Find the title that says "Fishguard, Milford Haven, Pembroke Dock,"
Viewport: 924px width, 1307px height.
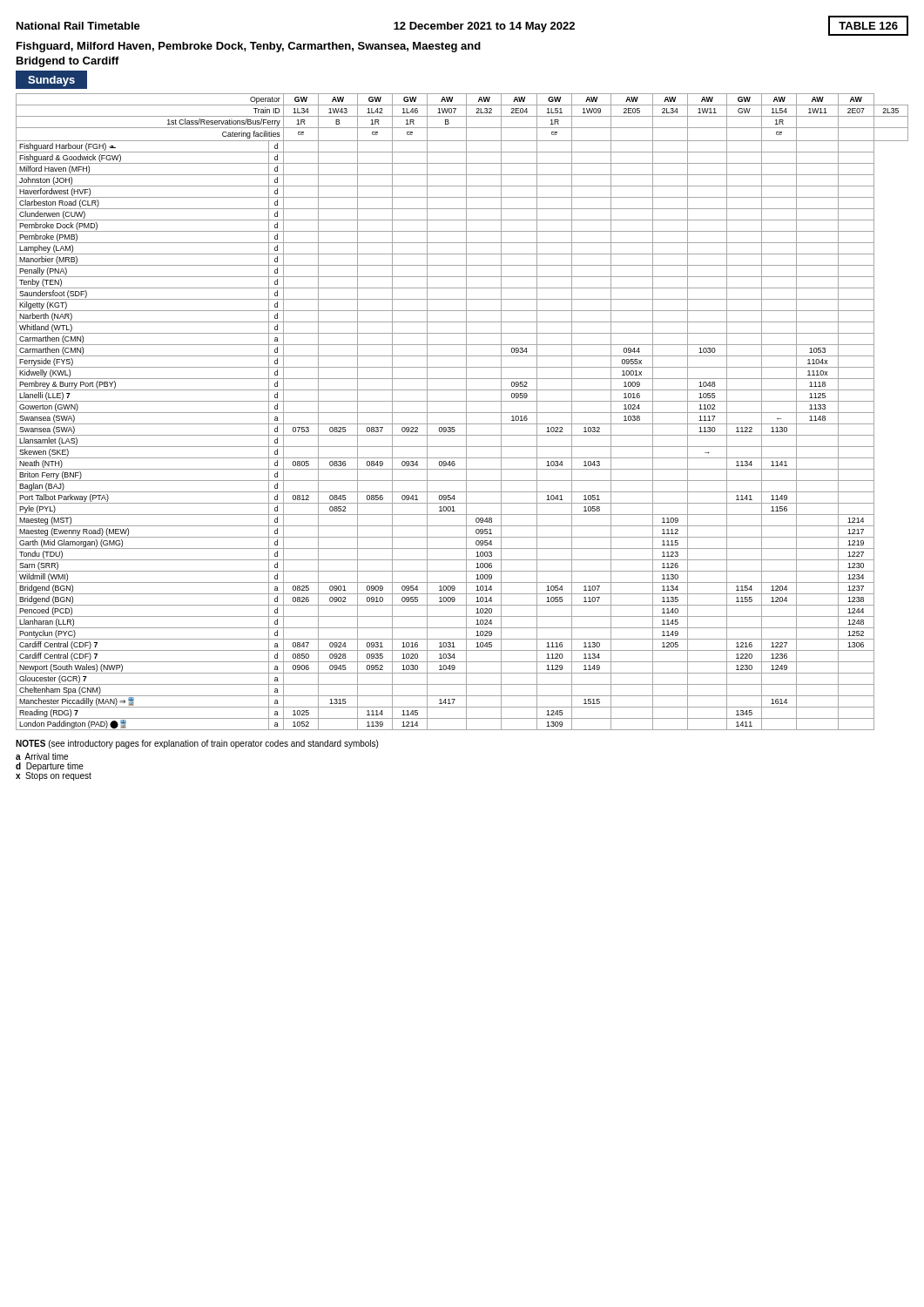(x=248, y=53)
